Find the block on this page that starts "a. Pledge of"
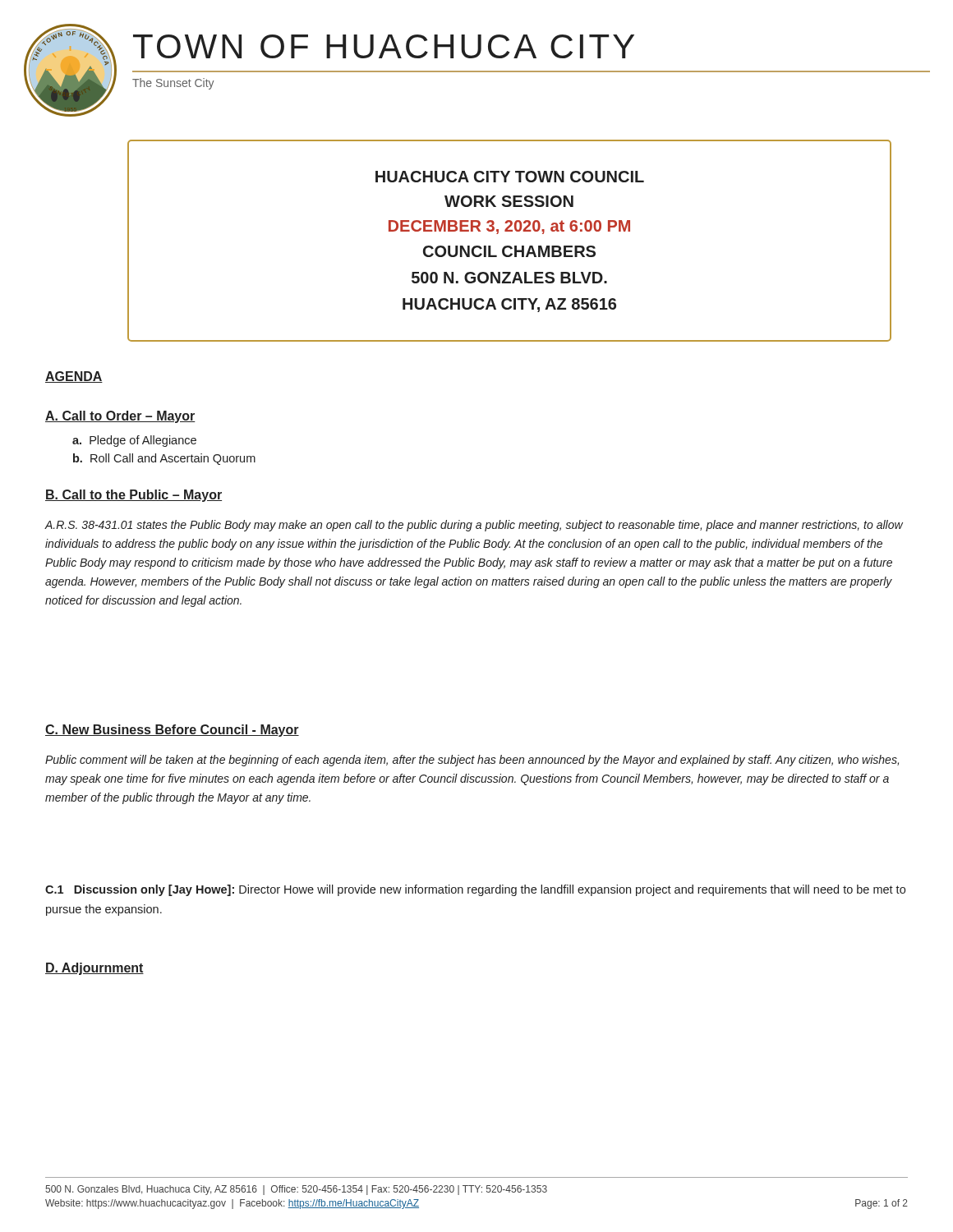Viewport: 953px width, 1232px height. (x=135, y=440)
